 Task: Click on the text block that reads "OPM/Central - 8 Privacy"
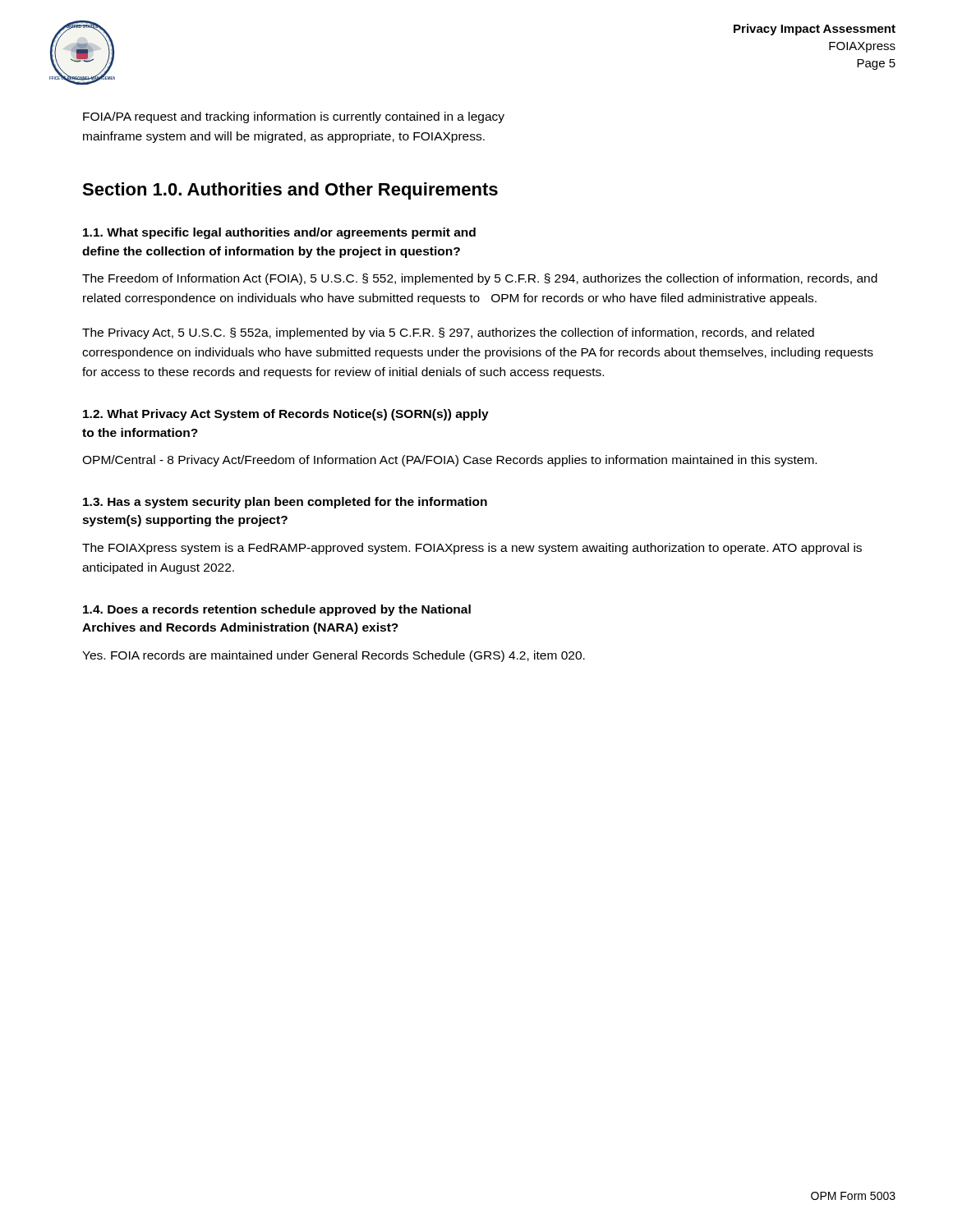pyautogui.click(x=450, y=460)
